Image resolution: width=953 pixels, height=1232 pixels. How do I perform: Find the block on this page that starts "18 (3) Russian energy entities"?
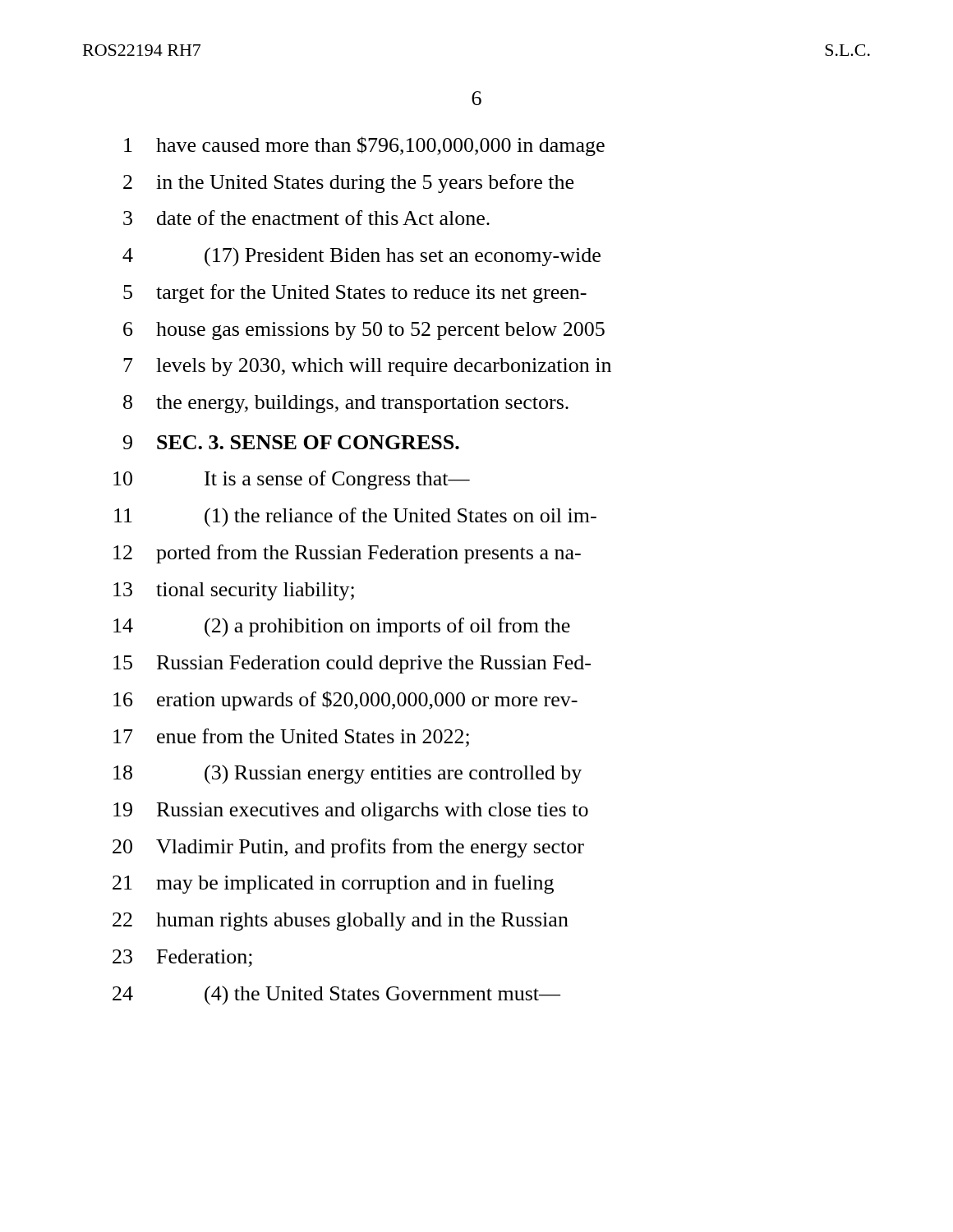coord(476,773)
